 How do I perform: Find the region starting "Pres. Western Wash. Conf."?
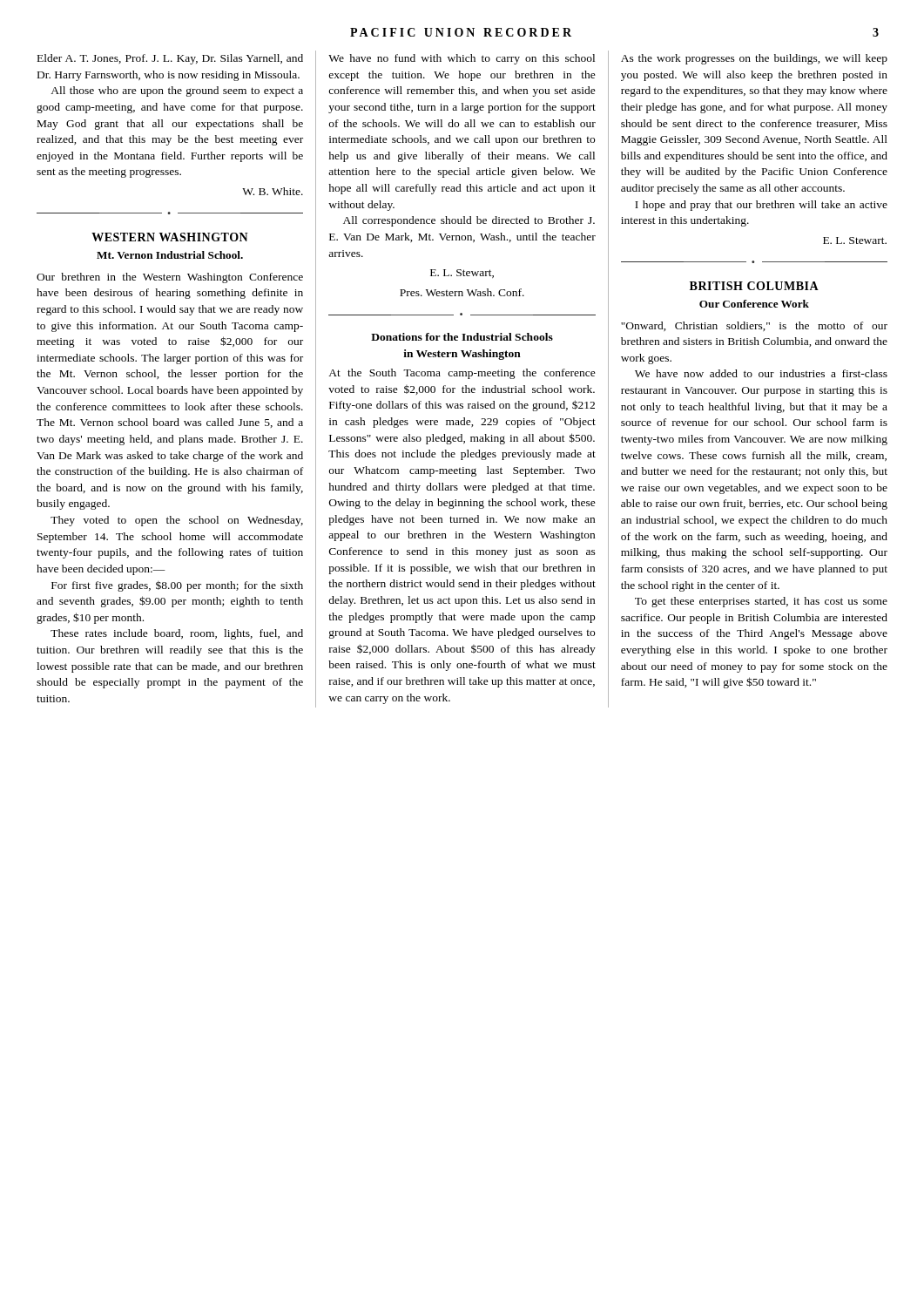pos(462,292)
